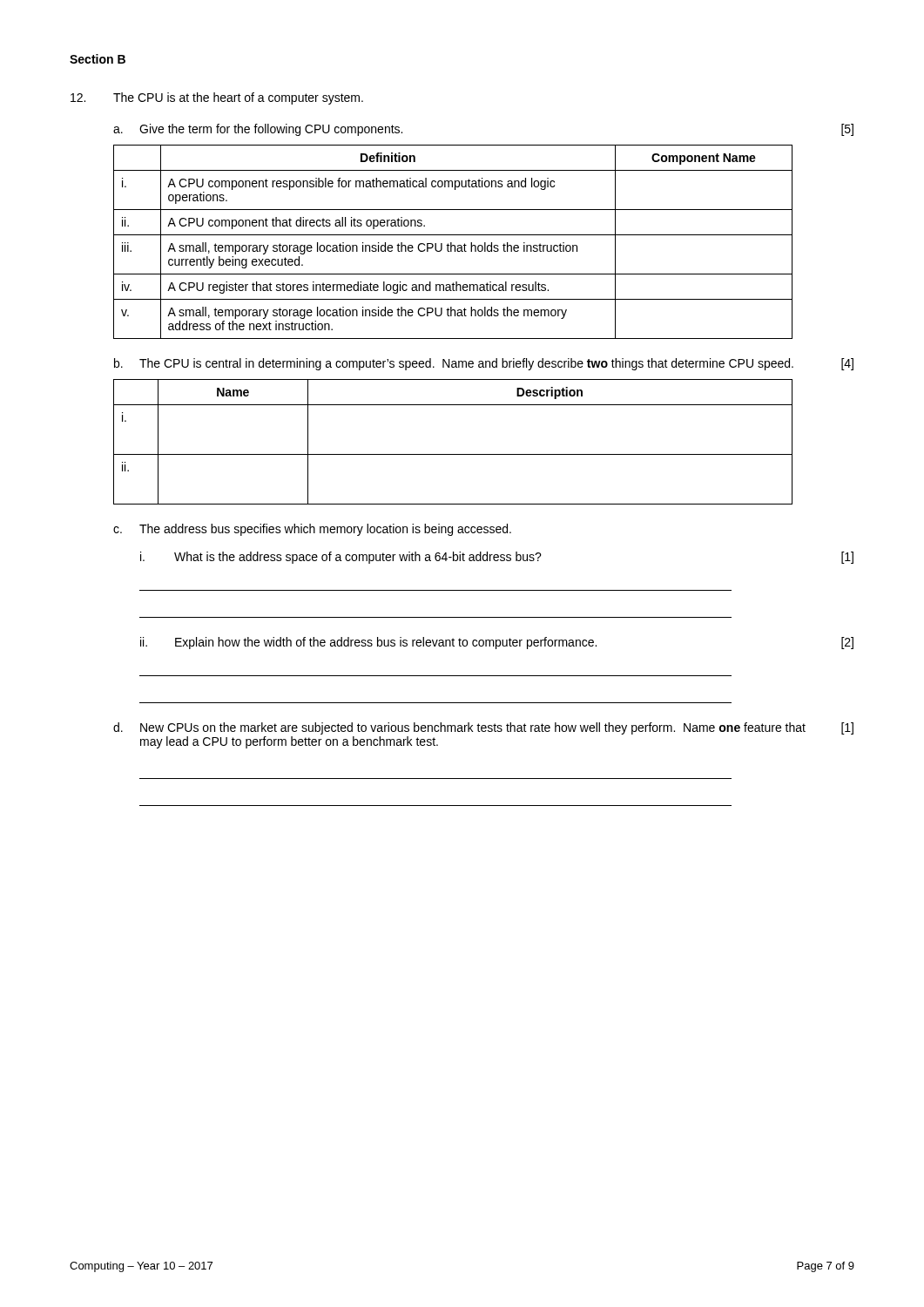Viewport: 924px width, 1307px height.
Task: Find the block on this page that starts "The CPU is at"
Action: pyautogui.click(x=217, y=98)
